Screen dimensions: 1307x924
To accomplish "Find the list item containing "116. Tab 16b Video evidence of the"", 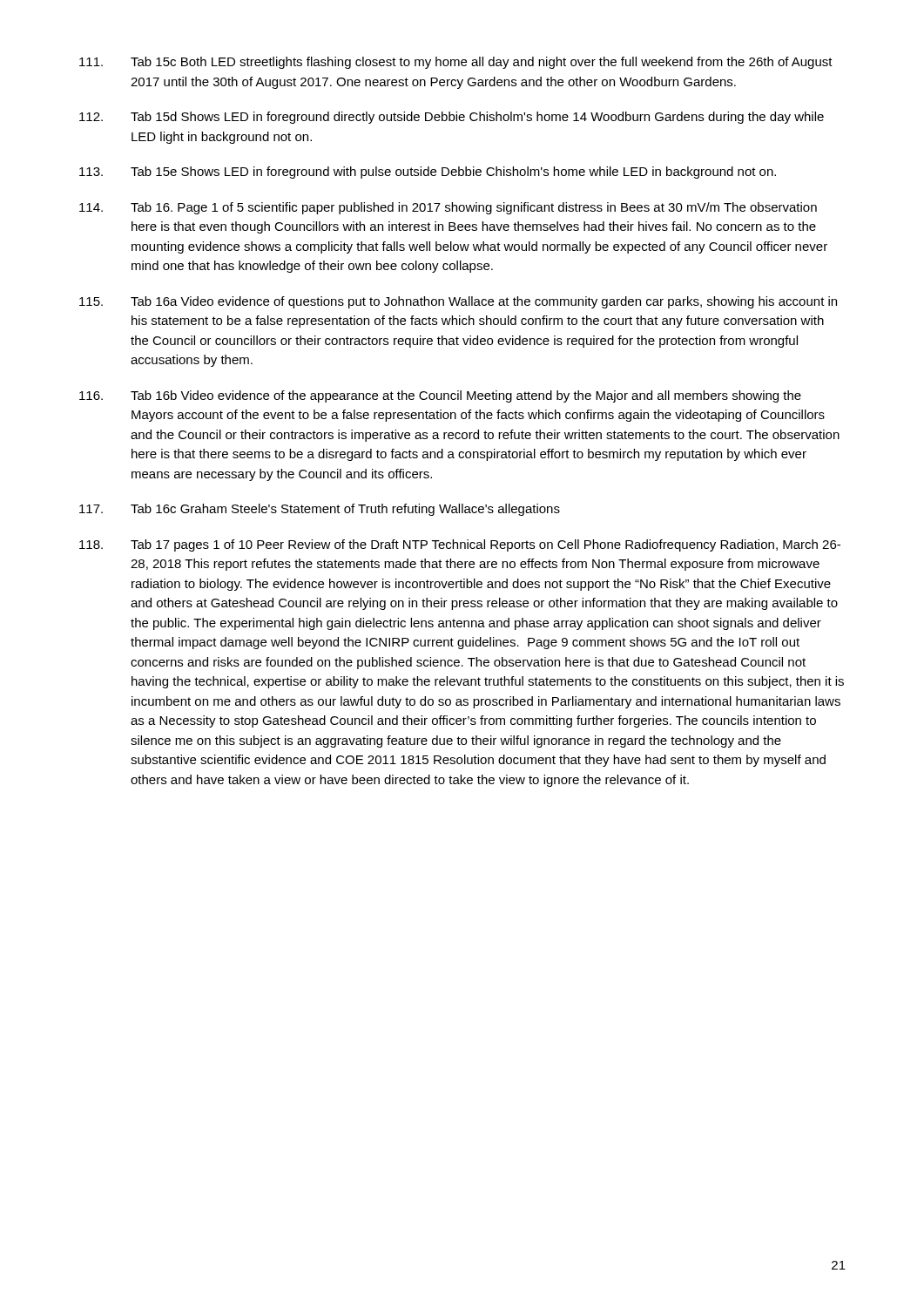I will tap(462, 435).
